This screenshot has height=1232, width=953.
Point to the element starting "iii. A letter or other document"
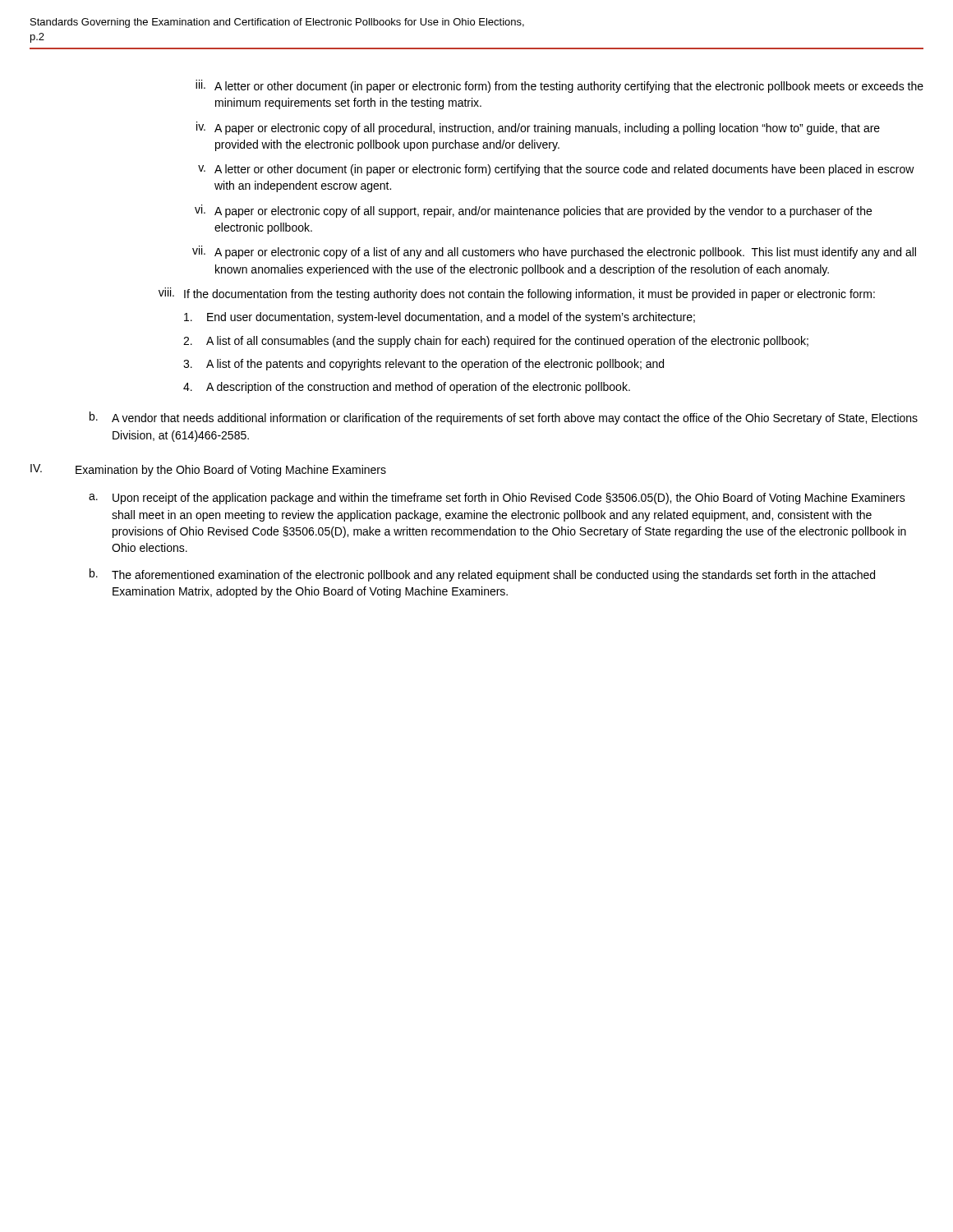[550, 95]
